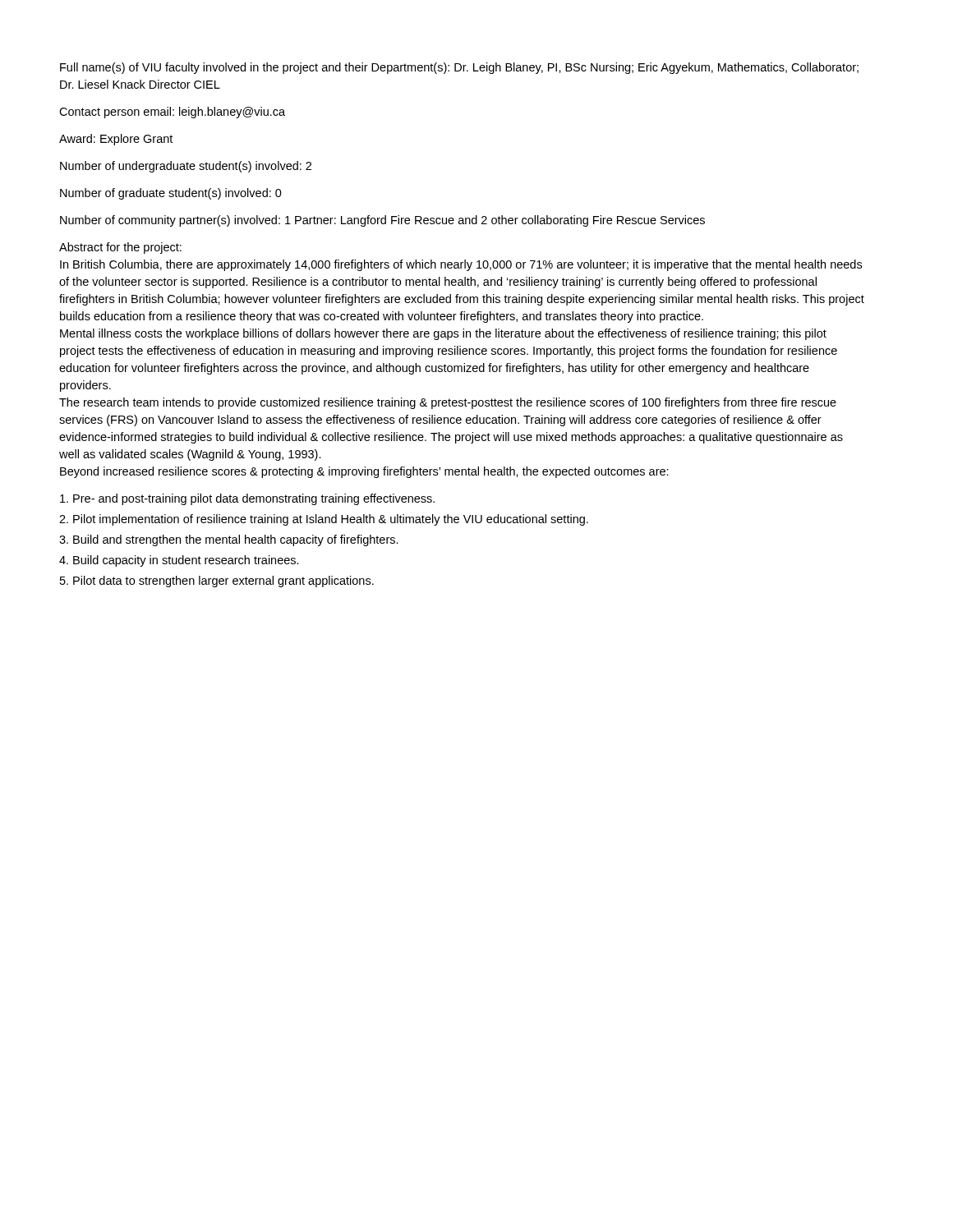Click the passage that begins "Number of community partner(s) involved:"
The width and height of the screenshot is (953, 1232).
click(382, 220)
